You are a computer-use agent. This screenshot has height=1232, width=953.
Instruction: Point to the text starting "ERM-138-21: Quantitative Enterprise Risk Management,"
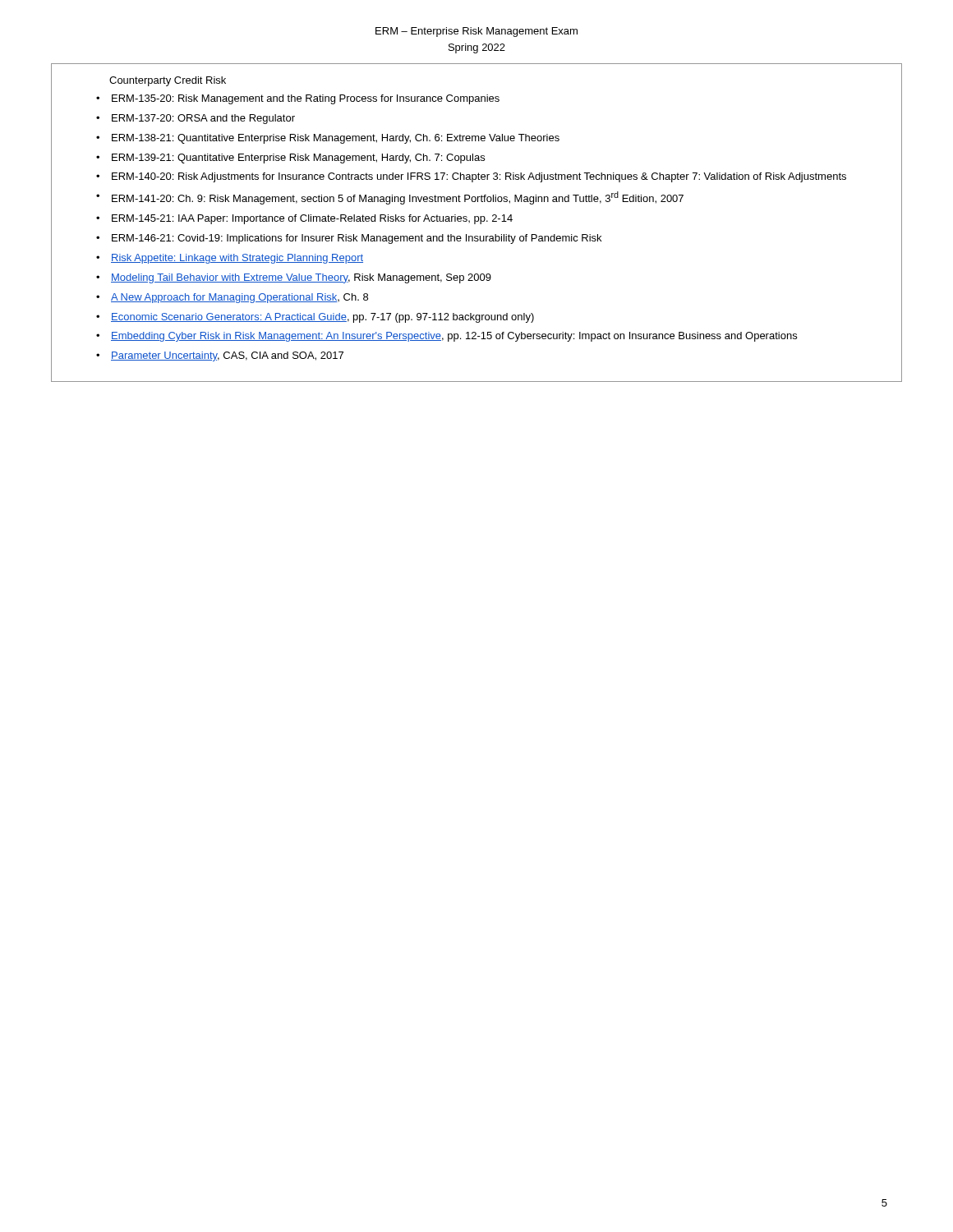click(x=335, y=137)
